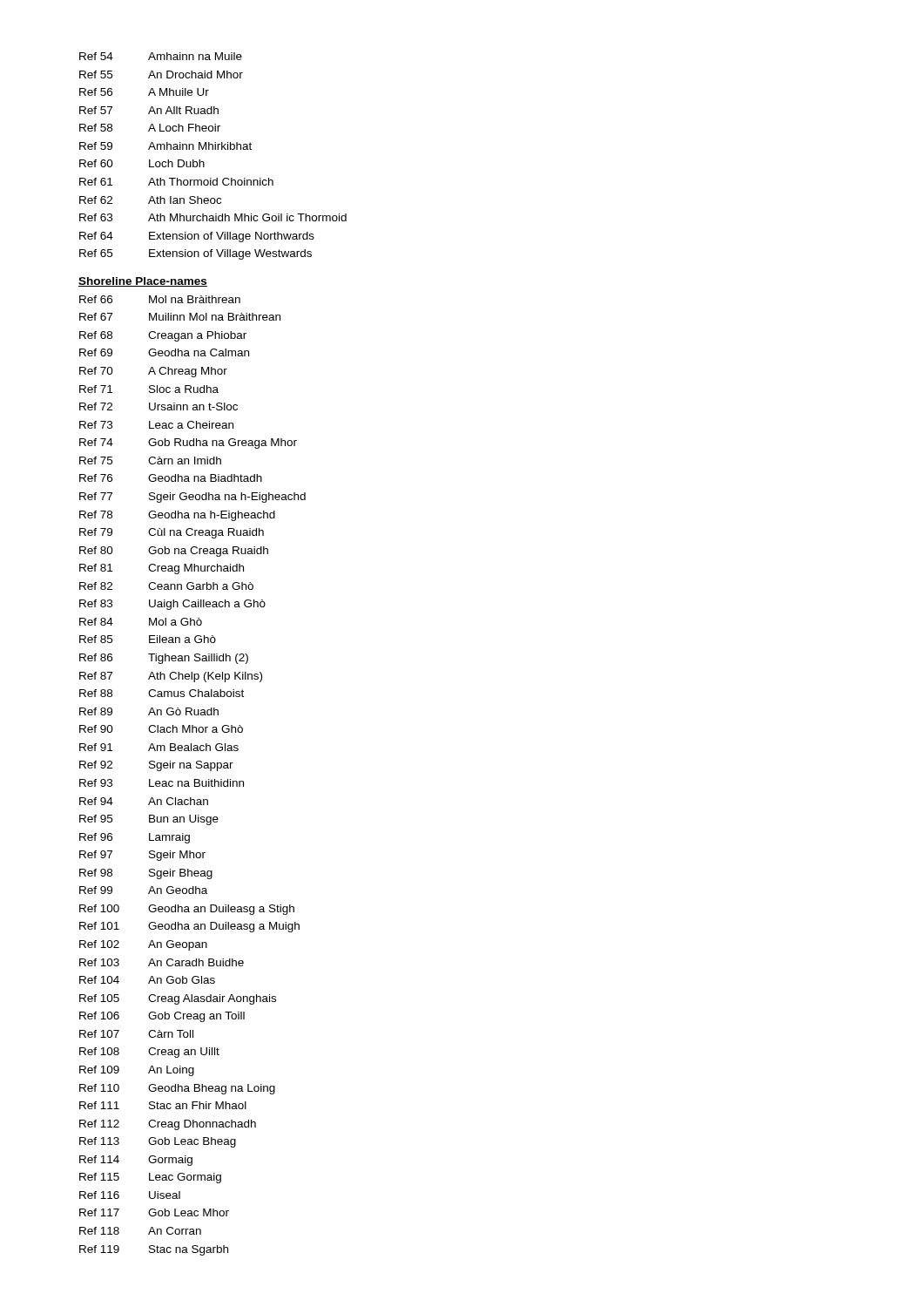Select the text starting "Ref 67Muilinn Mol"

click(180, 317)
